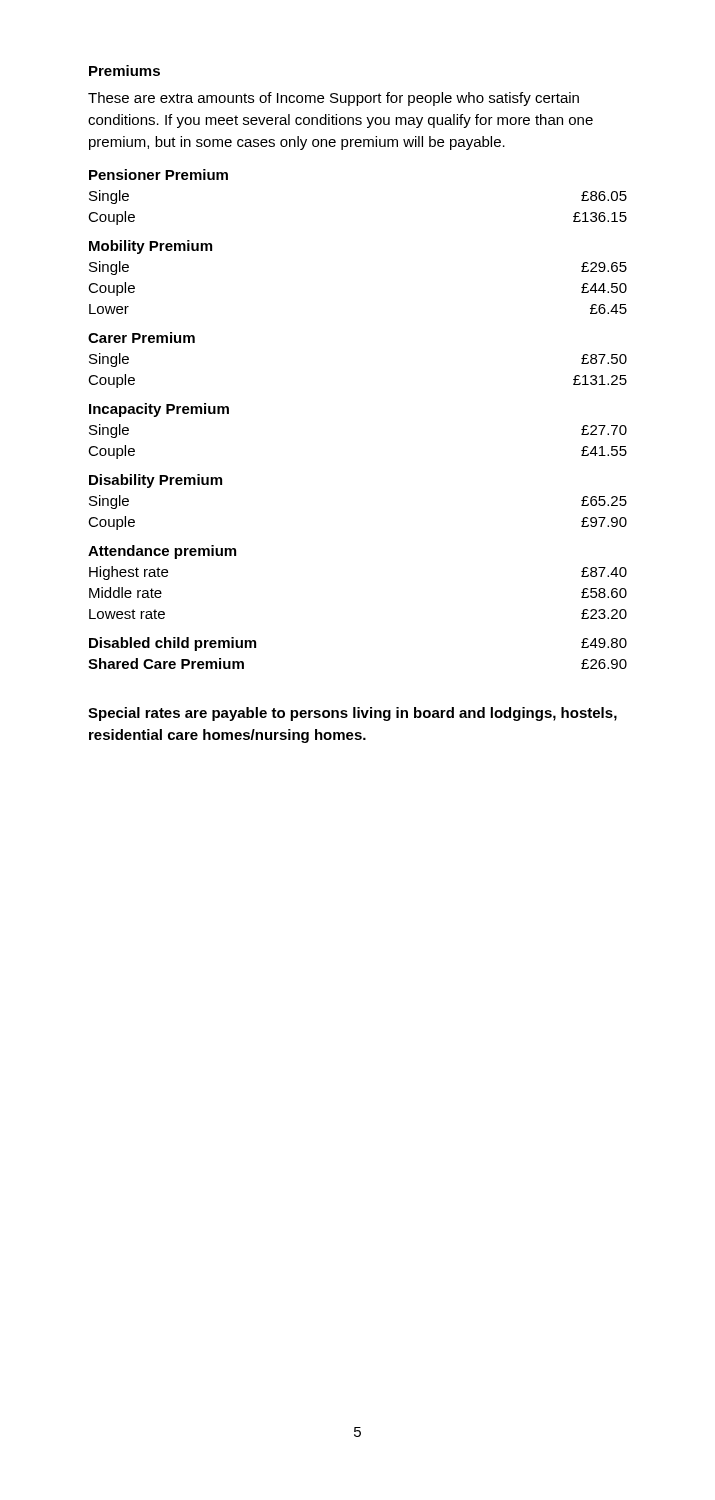Screen dimensions: 1500x715
Task: Select a section header
Action: [x=124, y=70]
